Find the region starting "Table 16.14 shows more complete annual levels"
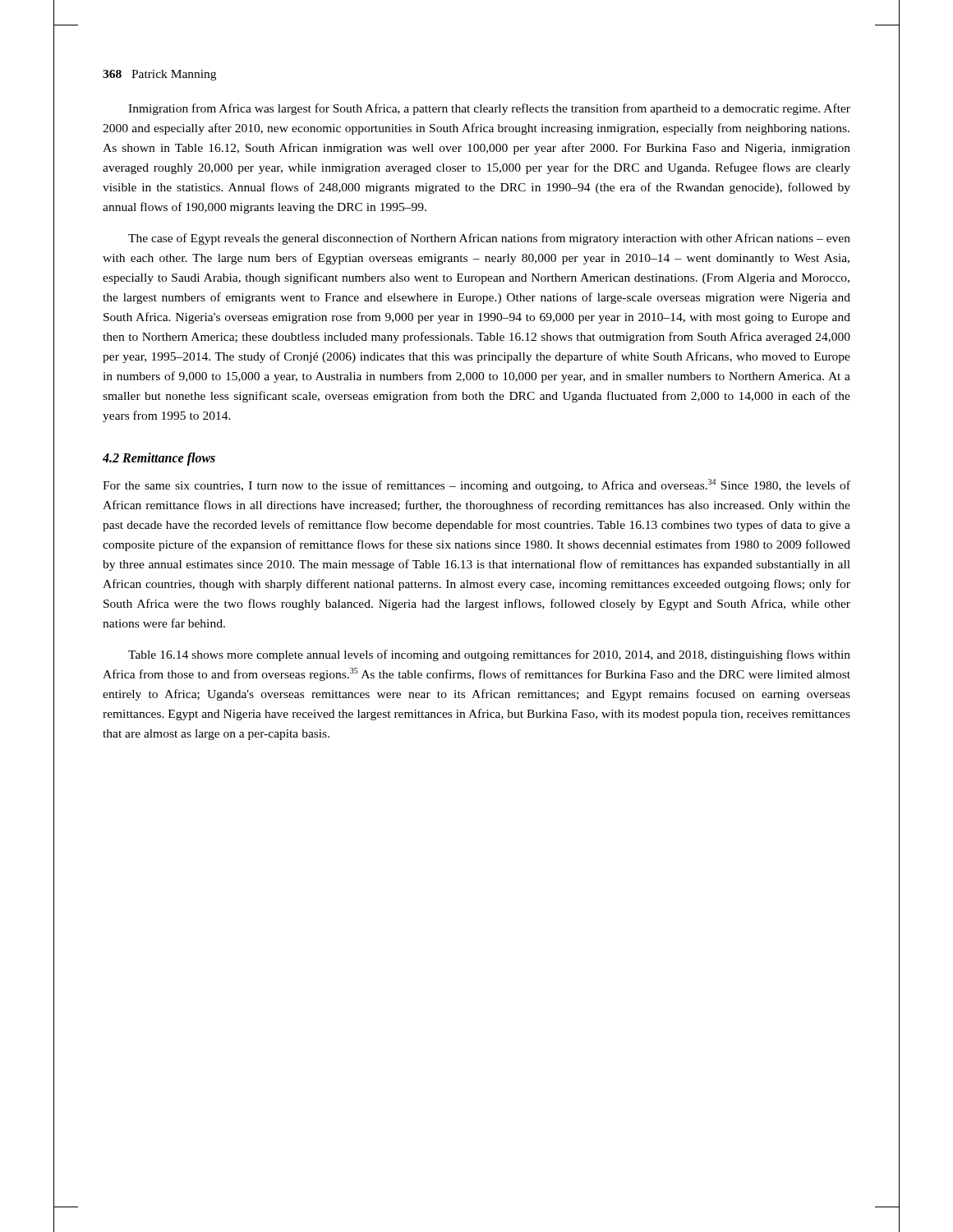 [476, 694]
